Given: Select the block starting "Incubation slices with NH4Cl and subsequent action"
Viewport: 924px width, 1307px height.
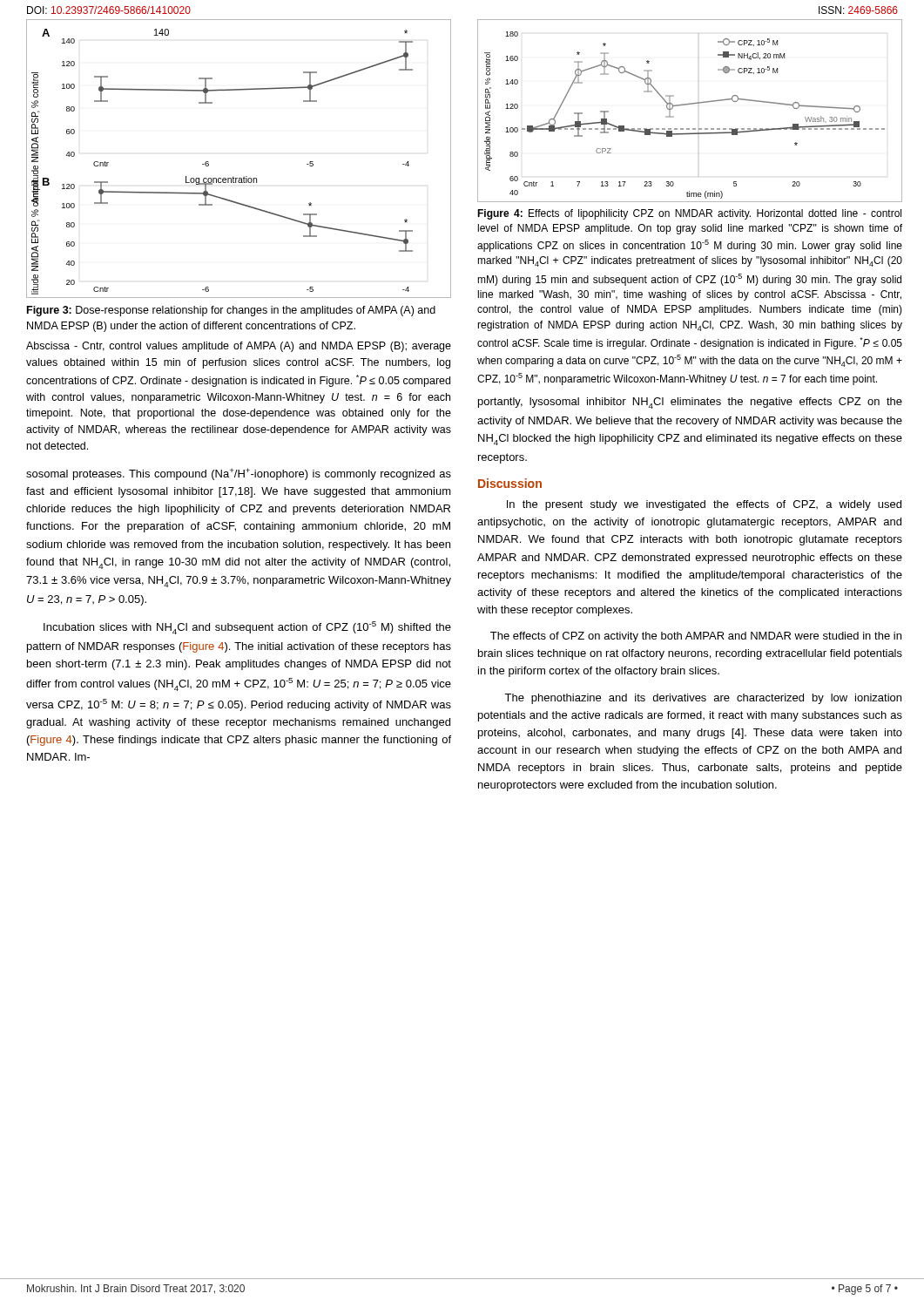Looking at the screenshot, I should (239, 691).
